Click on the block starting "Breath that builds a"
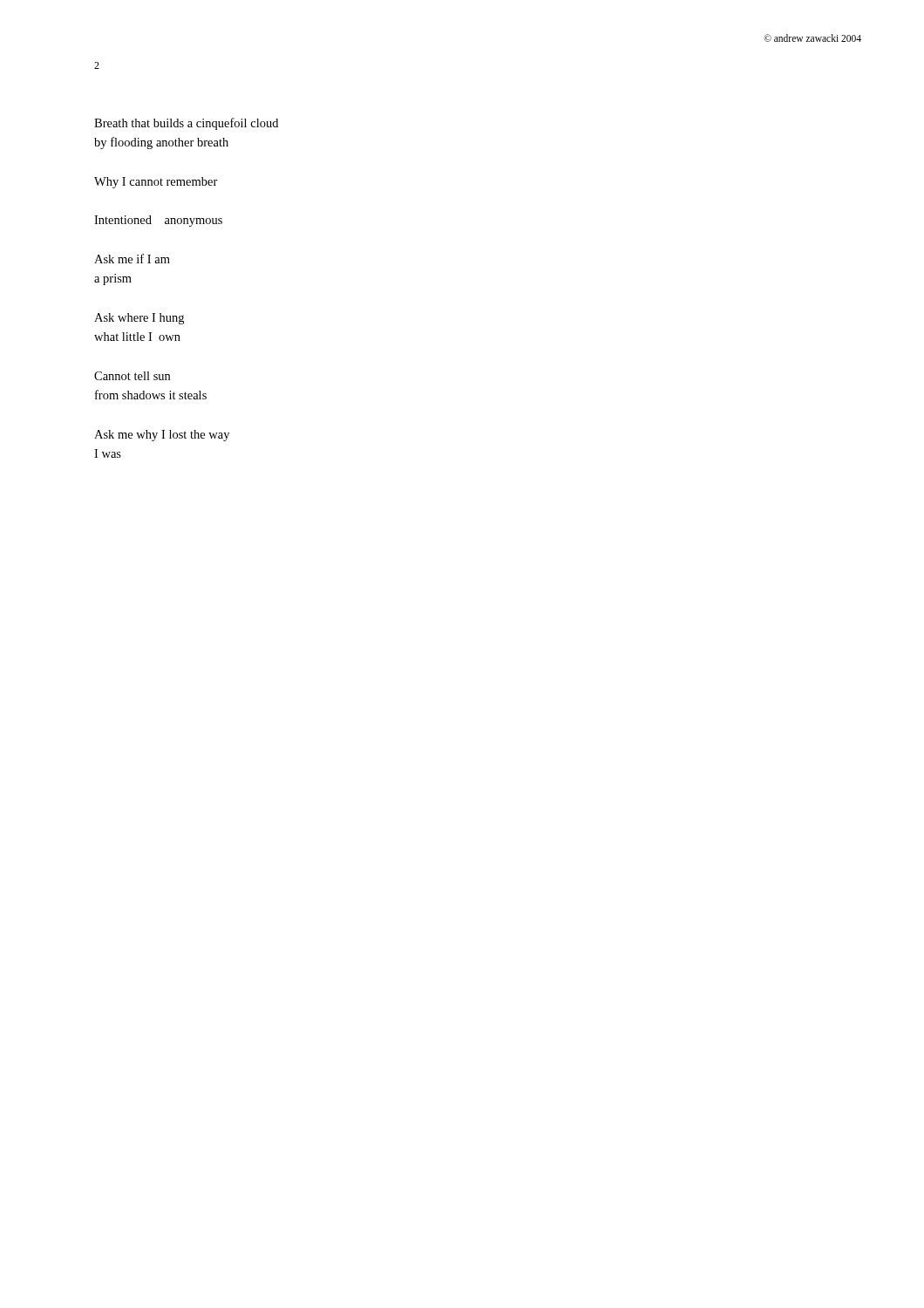The image size is (924, 1308). (186, 124)
